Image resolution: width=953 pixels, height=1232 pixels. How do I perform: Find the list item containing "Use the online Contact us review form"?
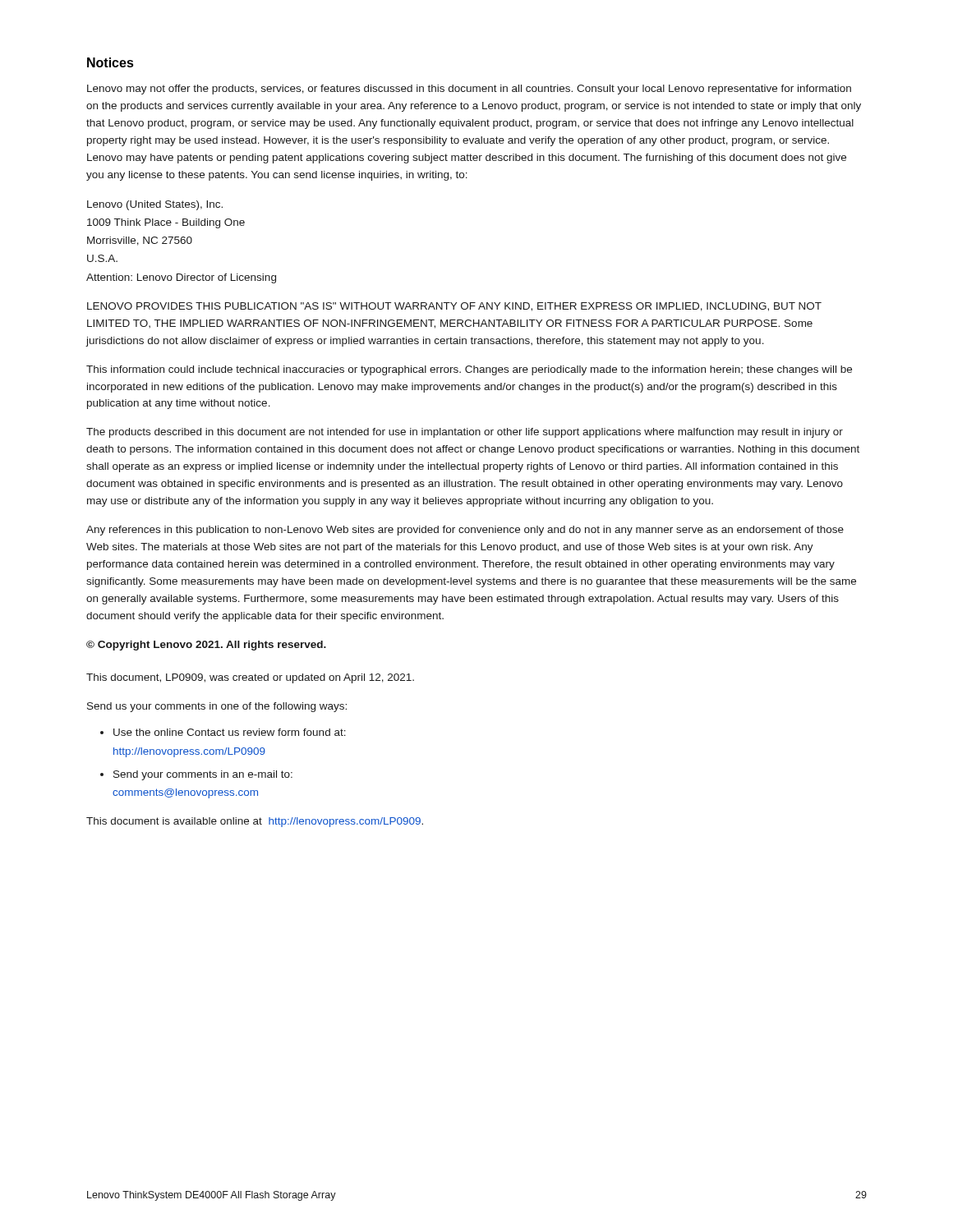pos(229,742)
